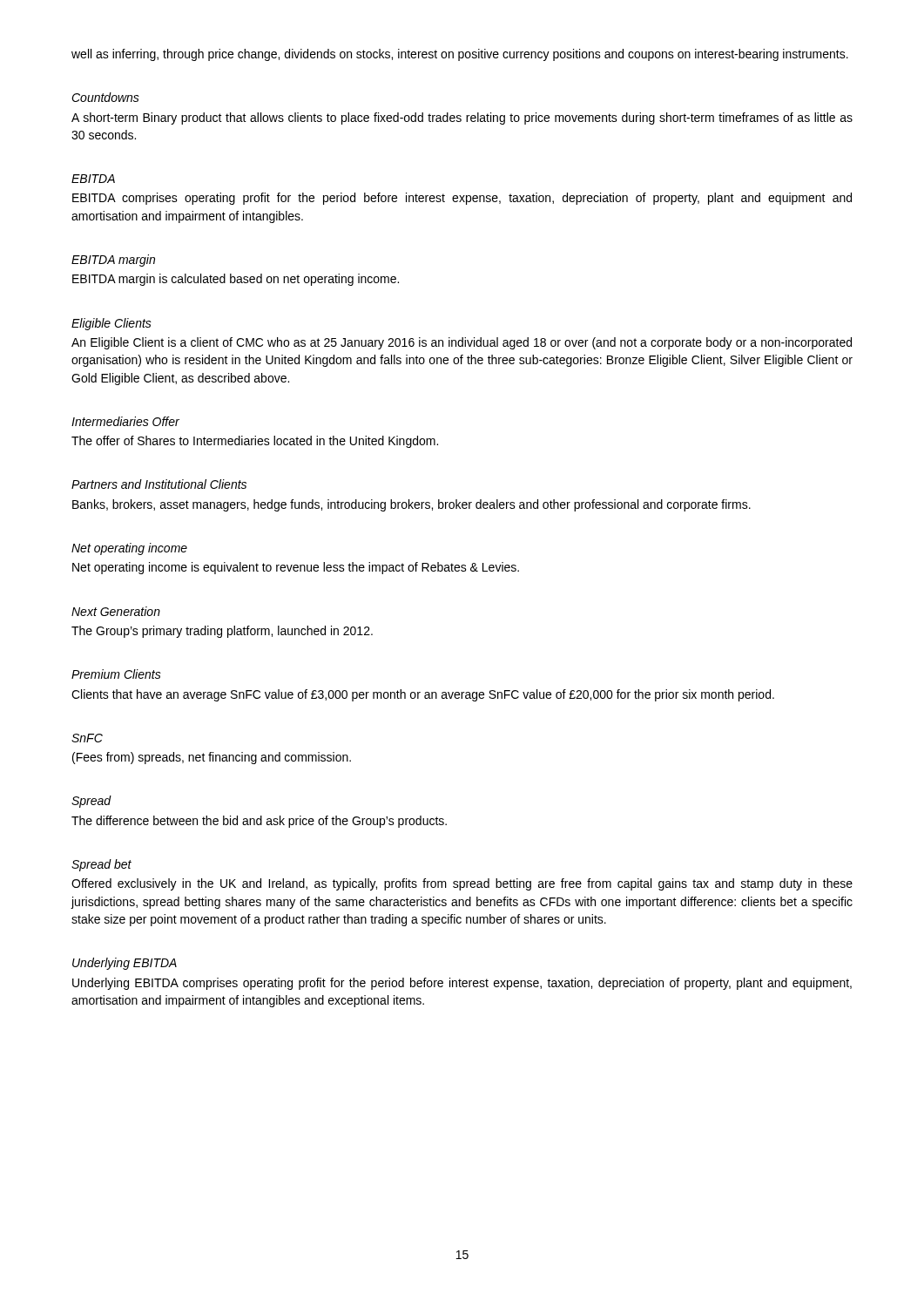
Task: Click on the text block starting "The offer of Shares"
Action: (x=255, y=441)
